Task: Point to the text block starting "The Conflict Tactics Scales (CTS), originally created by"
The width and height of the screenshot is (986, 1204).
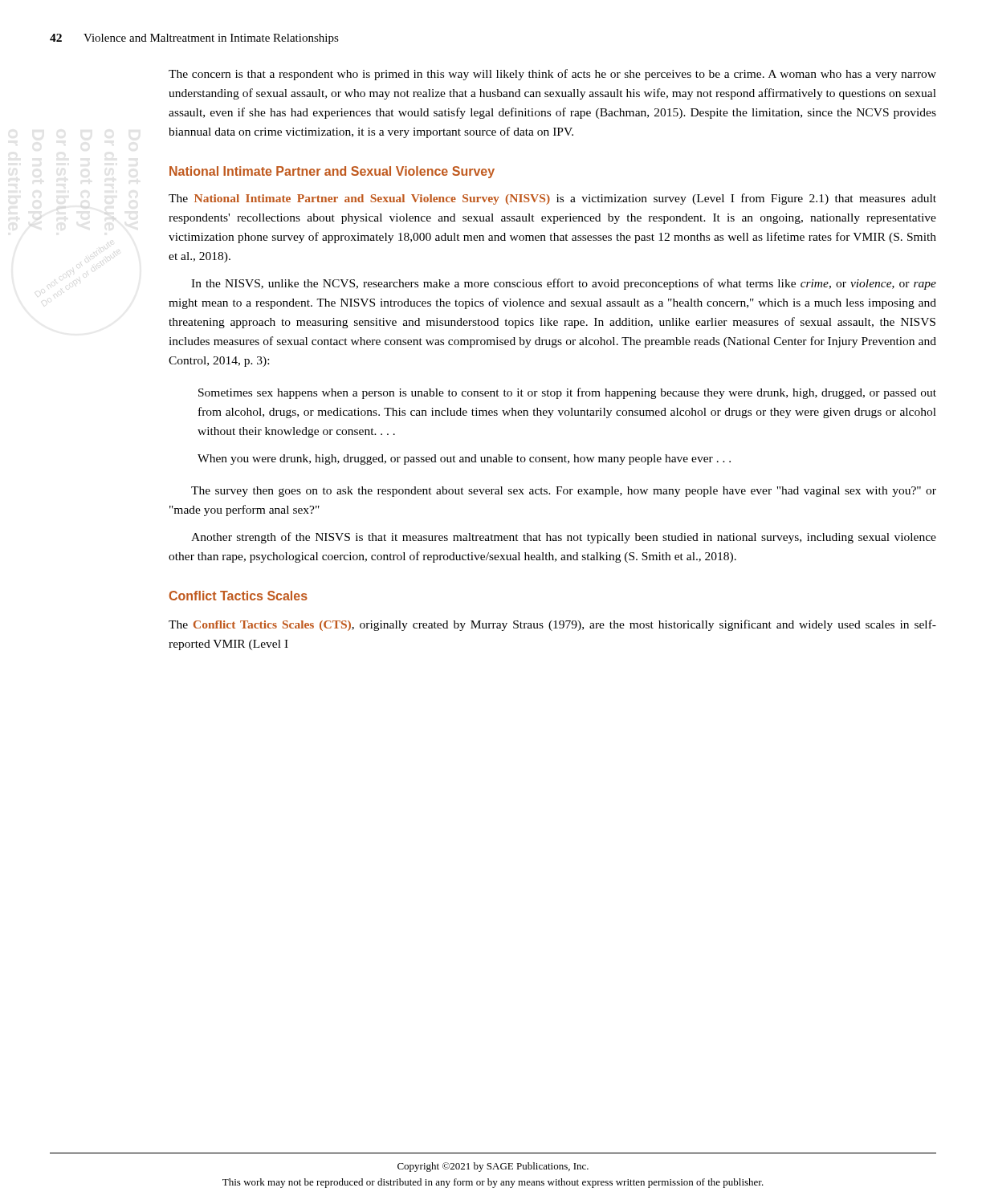Action: [x=552, y=634]
